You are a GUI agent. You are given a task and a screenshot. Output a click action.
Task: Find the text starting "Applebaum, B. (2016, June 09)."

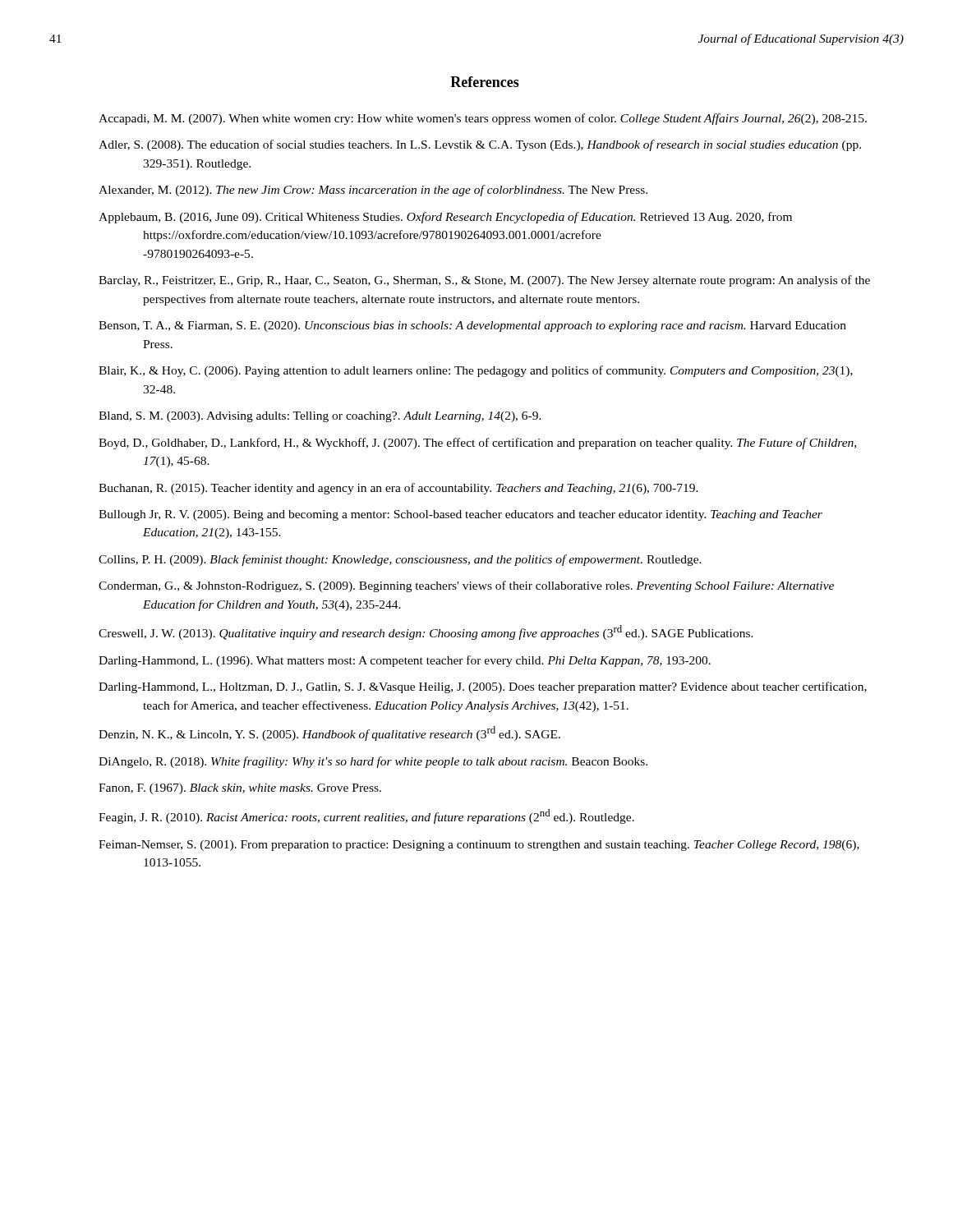445,235
